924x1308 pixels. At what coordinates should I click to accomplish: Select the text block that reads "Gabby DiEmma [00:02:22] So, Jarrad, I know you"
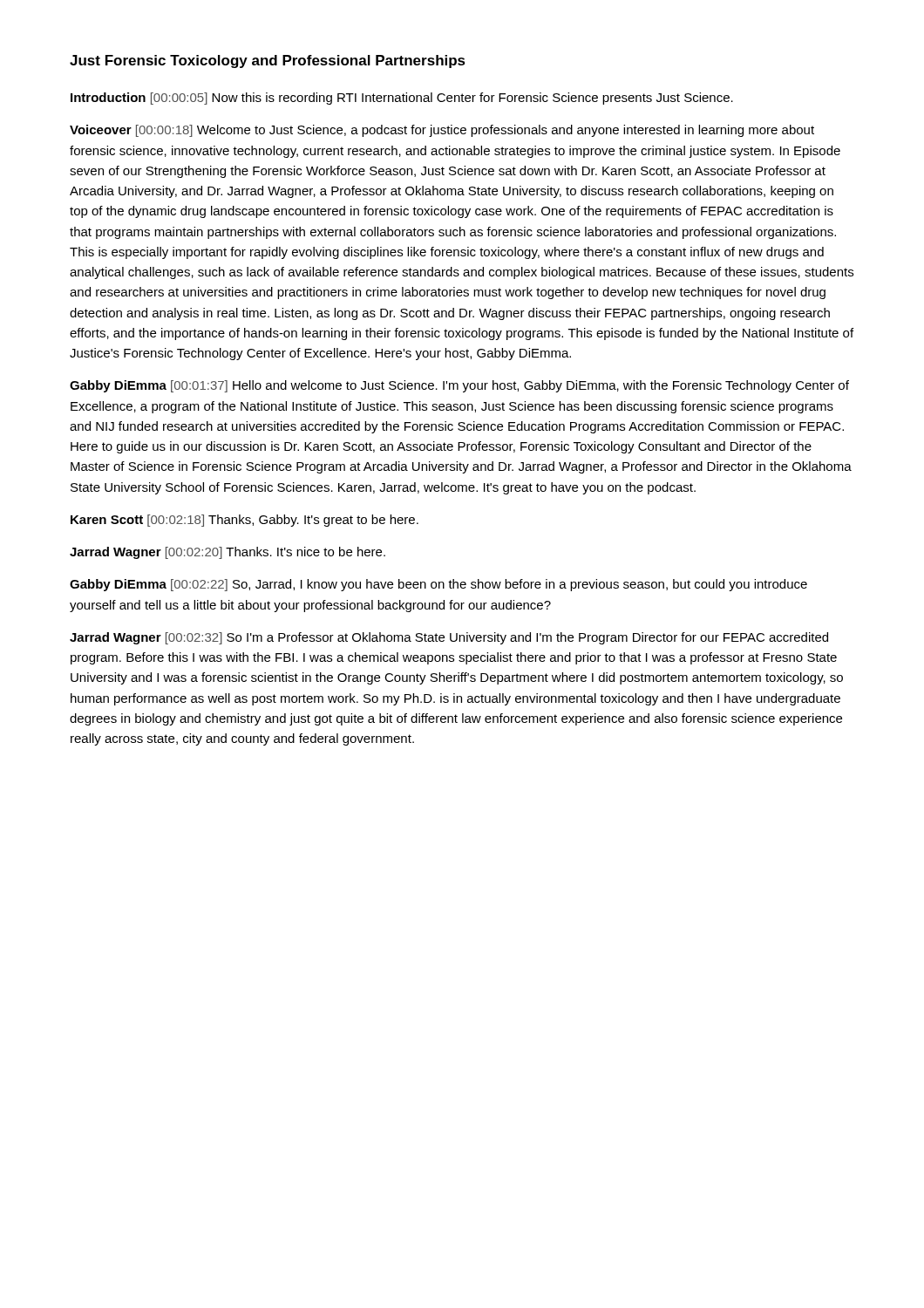click(439, 594)
